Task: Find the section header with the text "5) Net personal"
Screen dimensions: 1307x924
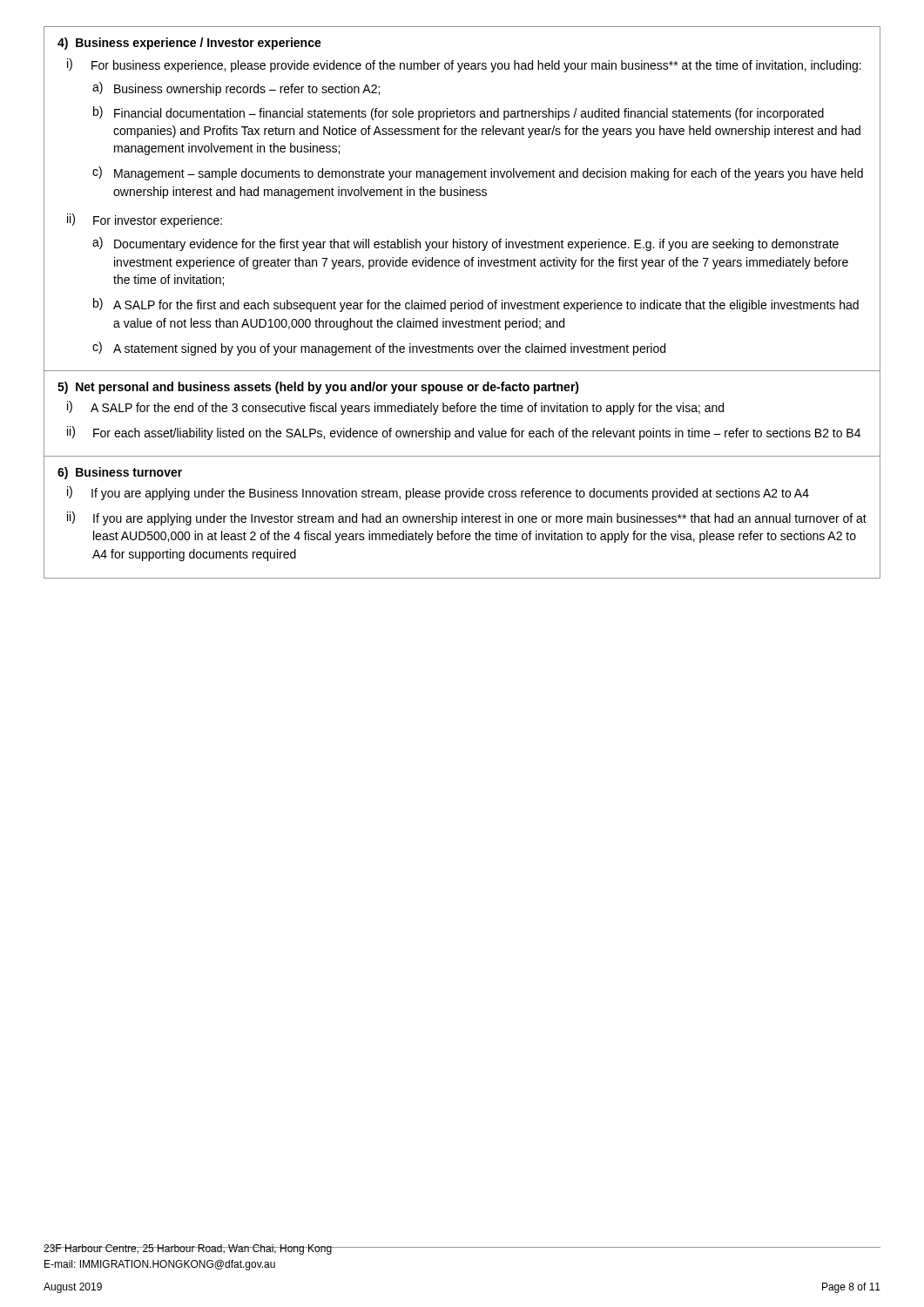Action: 318,387
